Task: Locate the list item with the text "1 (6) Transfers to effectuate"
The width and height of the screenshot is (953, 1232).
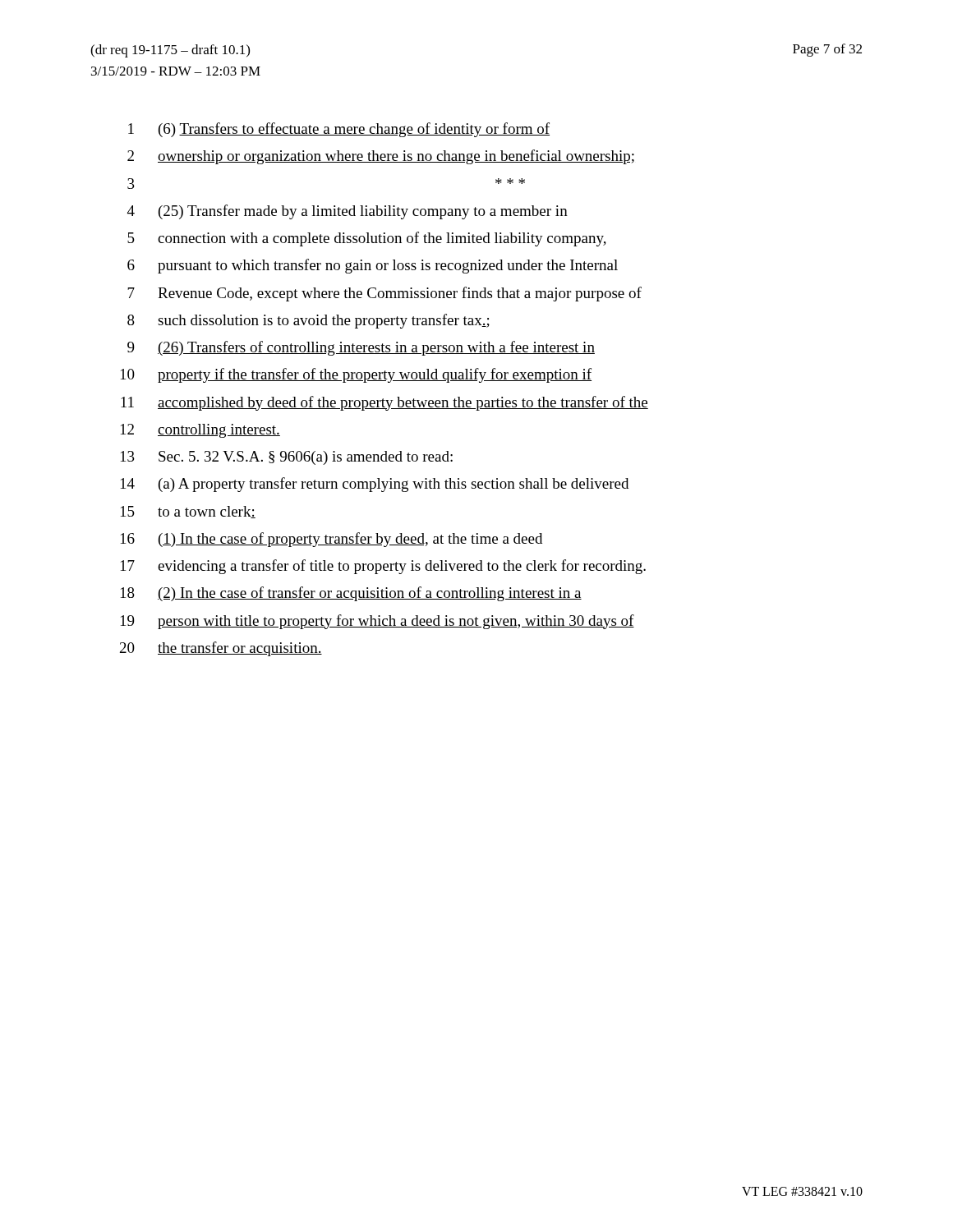Action: [476, 129]
